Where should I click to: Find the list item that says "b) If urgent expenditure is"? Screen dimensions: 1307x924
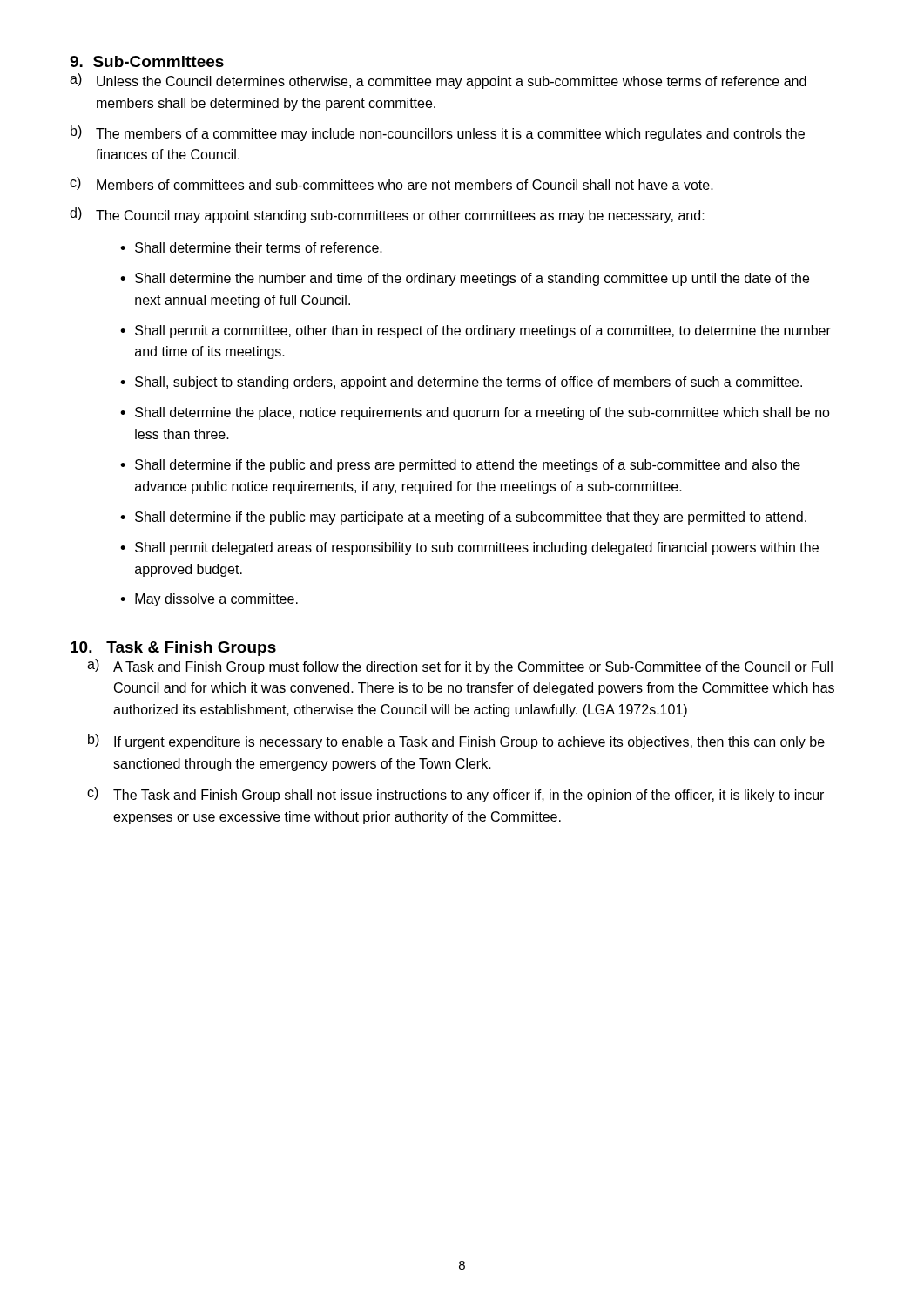pos(462,753)
